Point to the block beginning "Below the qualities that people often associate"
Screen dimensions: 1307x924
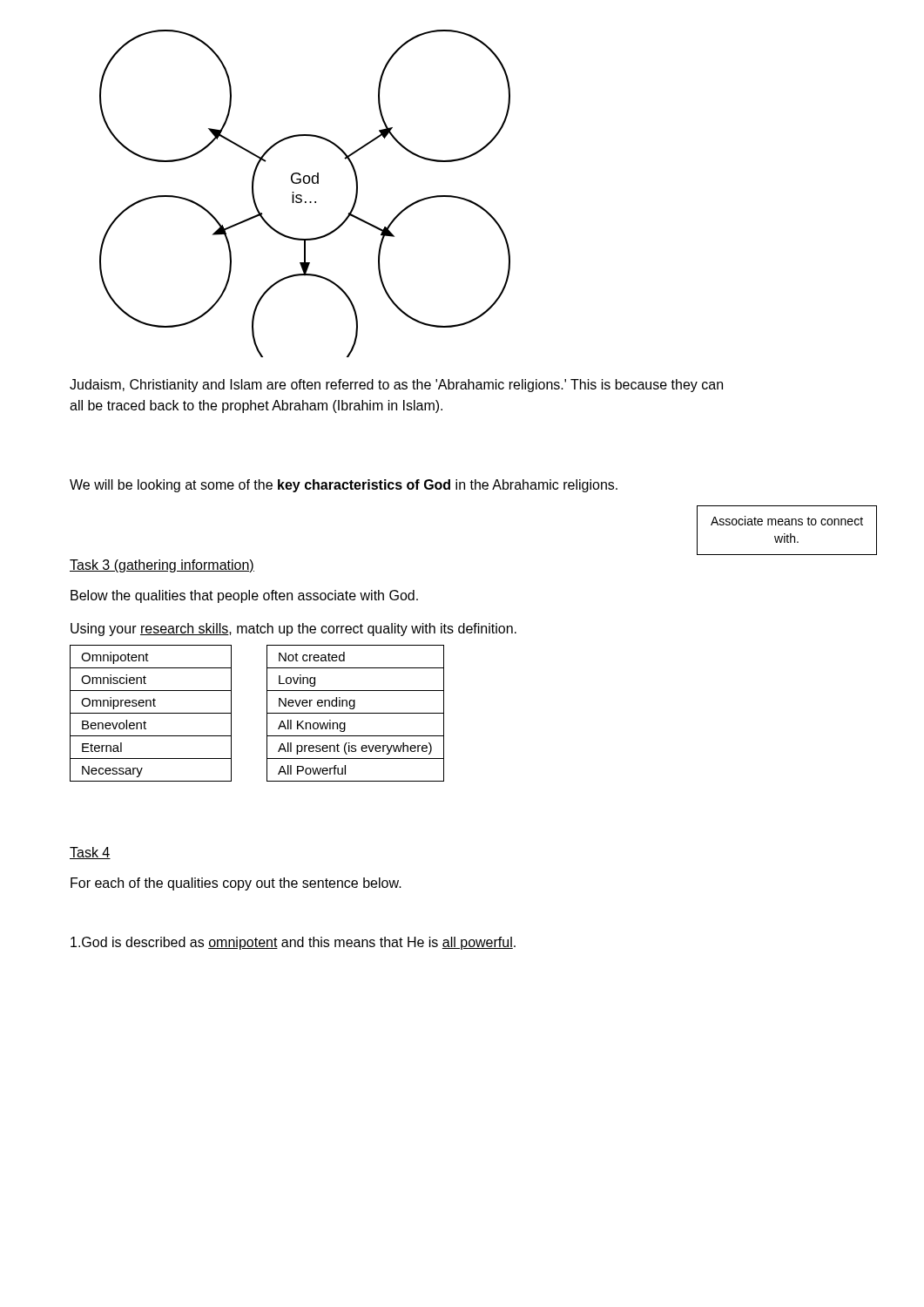tap(244, 596)
